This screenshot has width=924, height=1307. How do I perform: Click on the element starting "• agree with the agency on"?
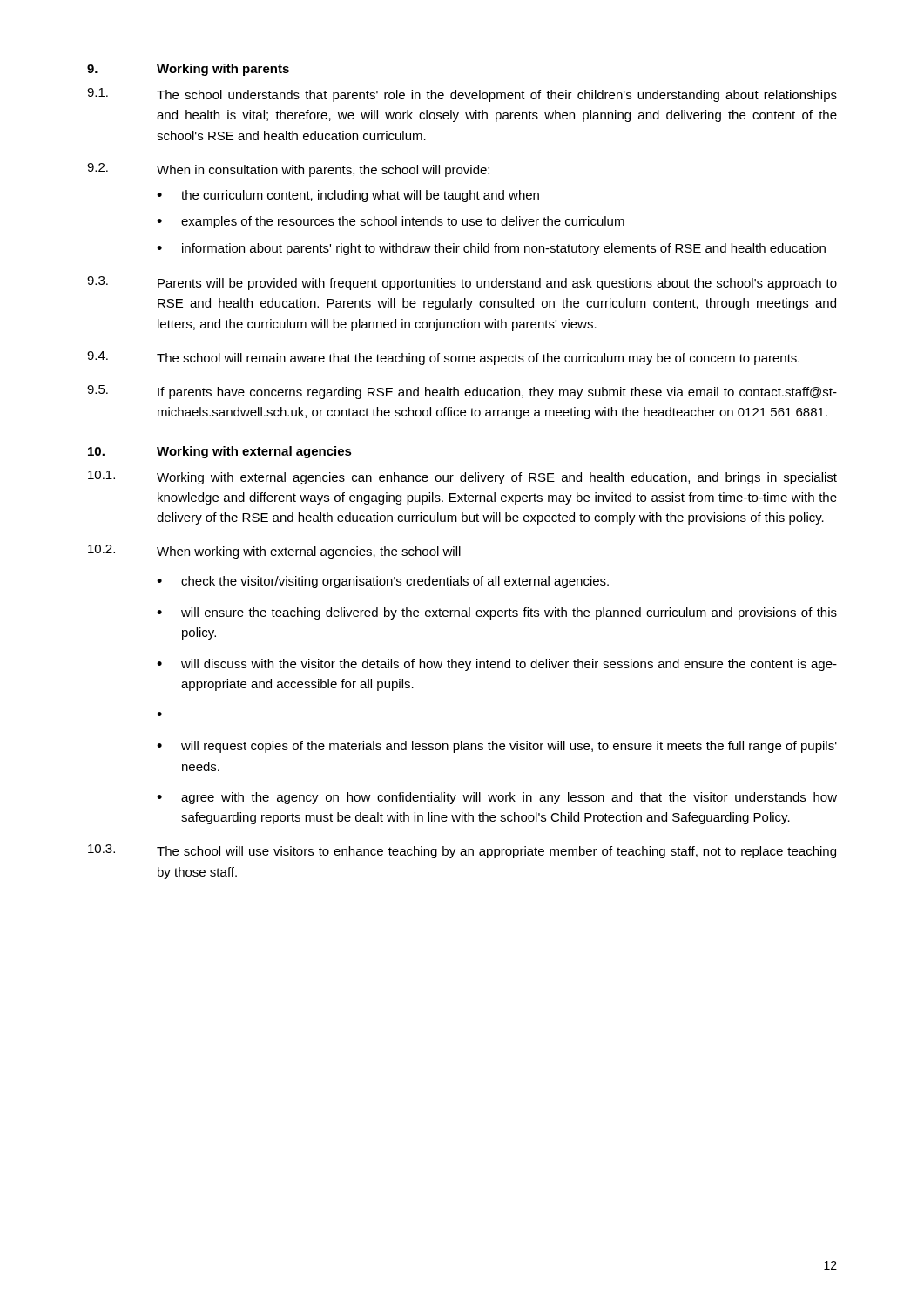point(497,807)
